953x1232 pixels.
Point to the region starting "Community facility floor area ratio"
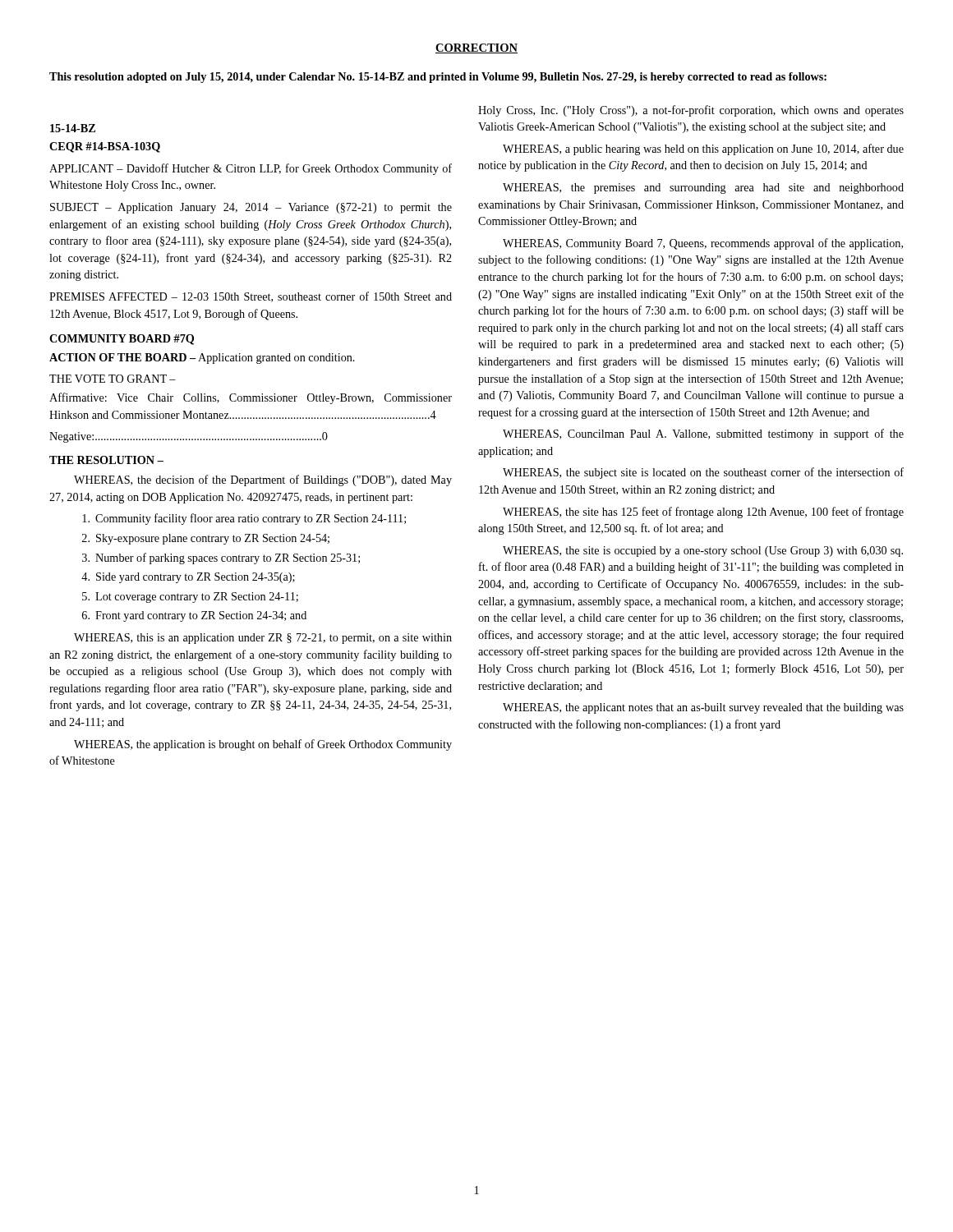coord(240,519)
